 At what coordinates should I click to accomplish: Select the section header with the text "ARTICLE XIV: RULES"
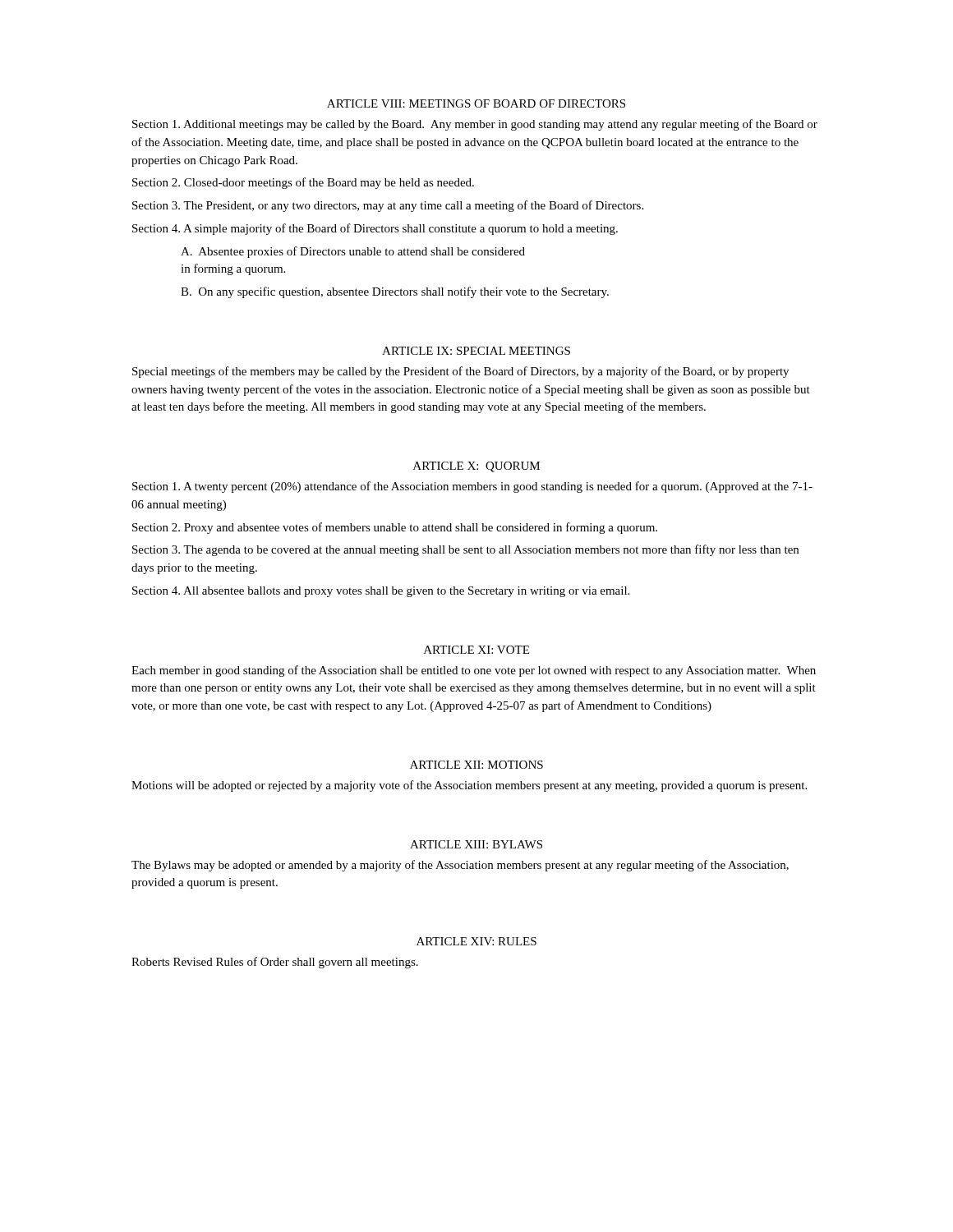click(x=476, y=941)
